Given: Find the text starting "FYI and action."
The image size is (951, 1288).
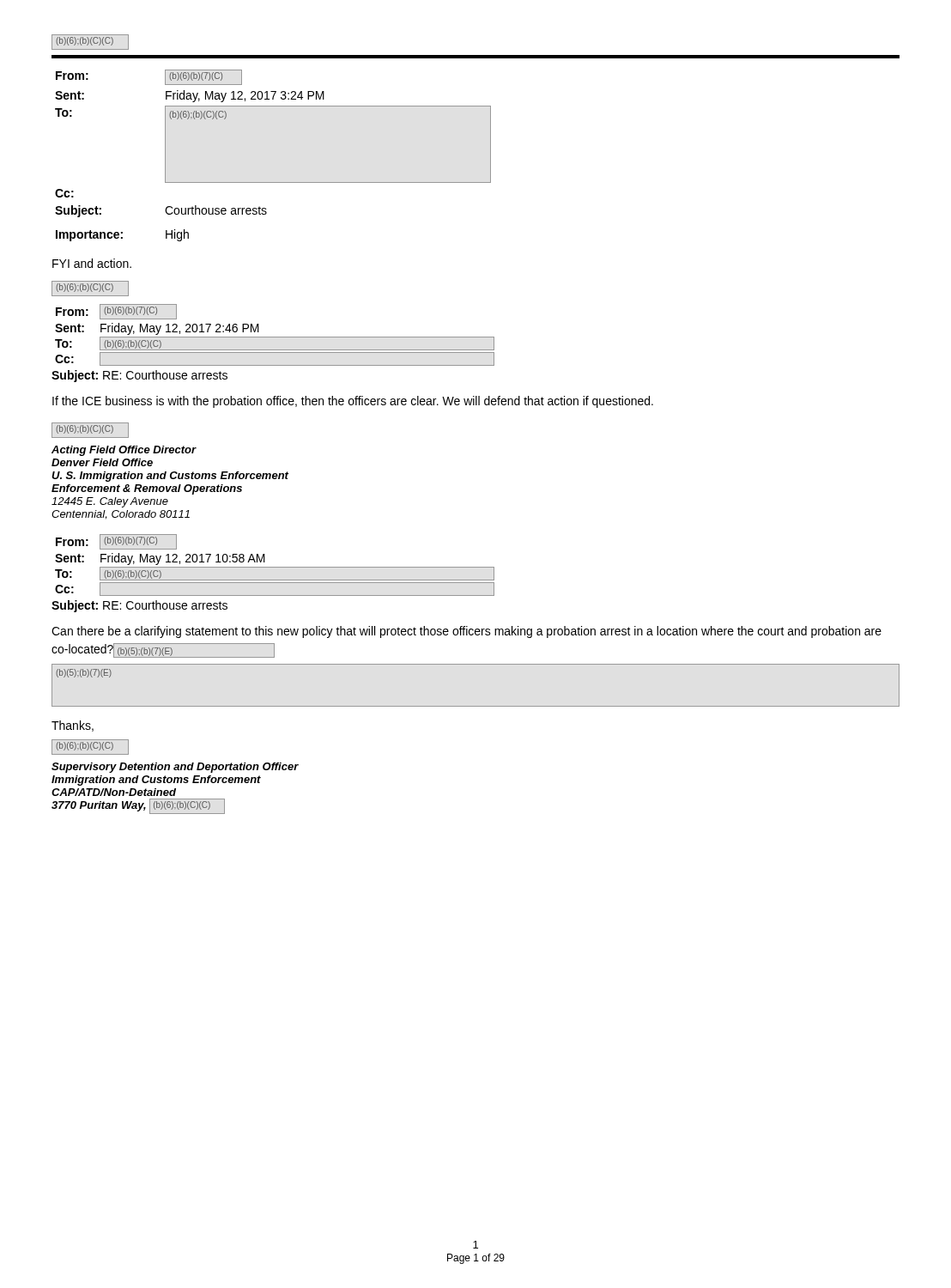Looking at the screenshot, I should pos(92,263).
